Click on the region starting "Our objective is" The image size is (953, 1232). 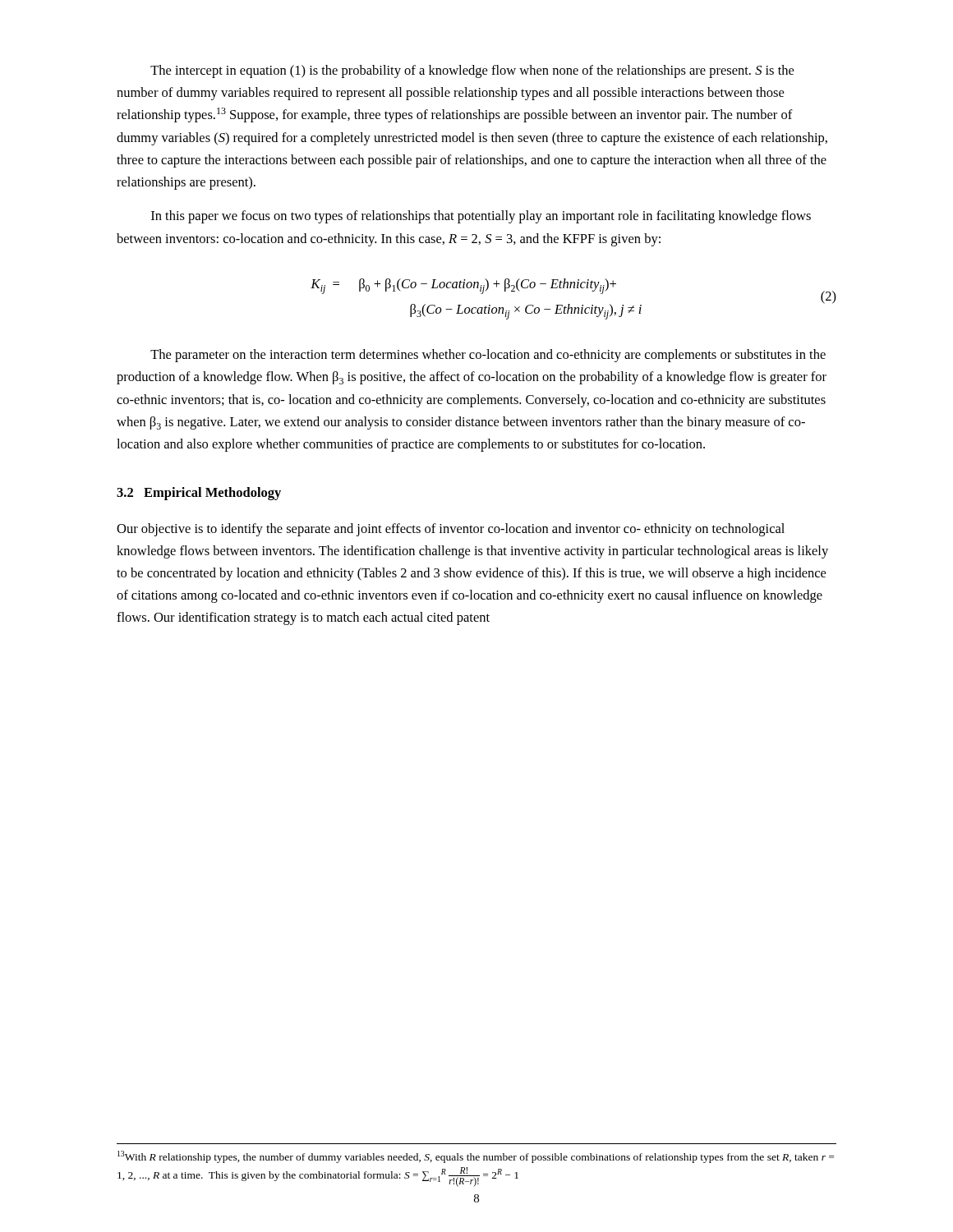(472, 573)
